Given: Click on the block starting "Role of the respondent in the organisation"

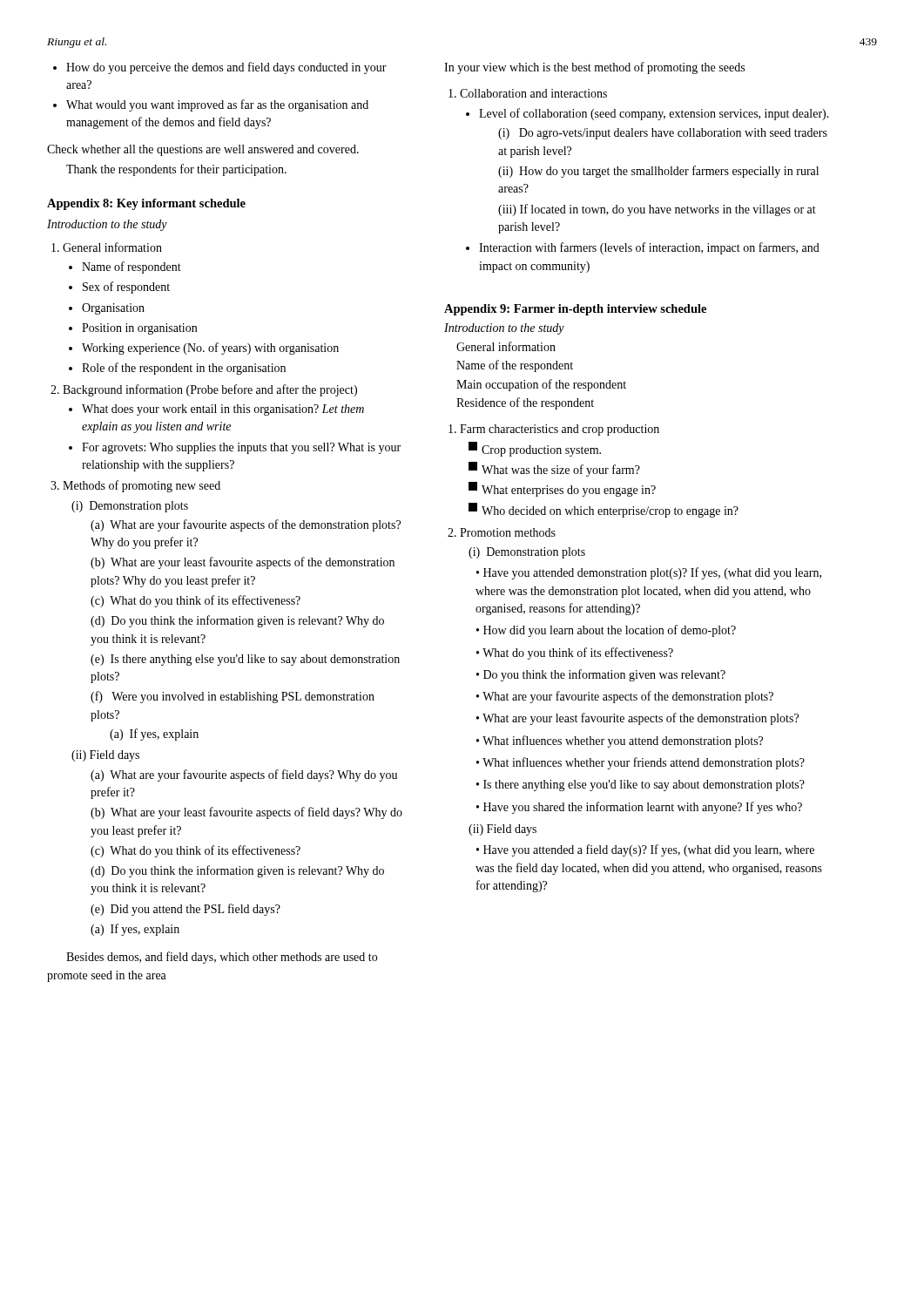Looking at the screenshot, I should tap(184, 369).
